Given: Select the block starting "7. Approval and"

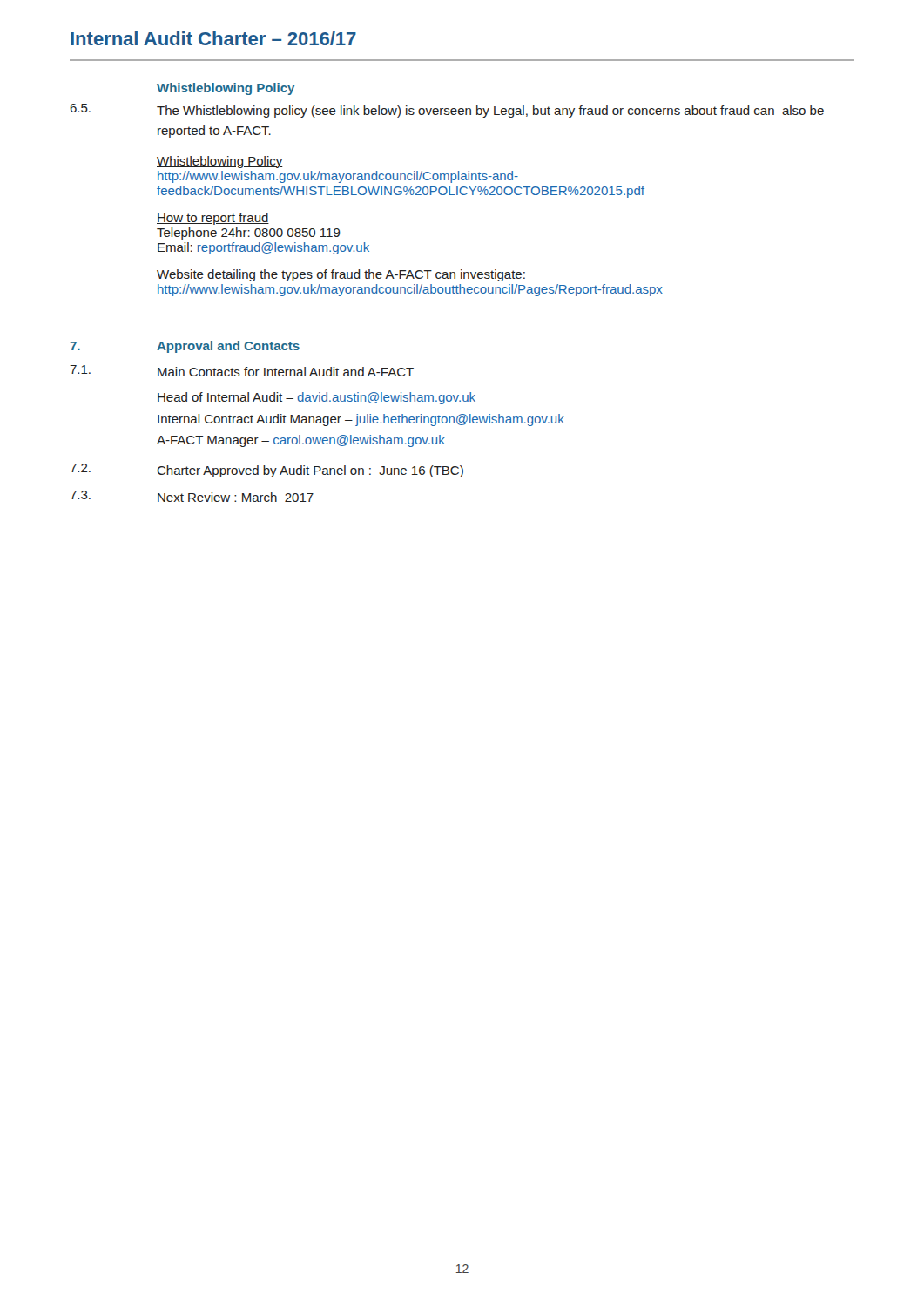Looking at the screenshot, I should (x=185, y=345).
